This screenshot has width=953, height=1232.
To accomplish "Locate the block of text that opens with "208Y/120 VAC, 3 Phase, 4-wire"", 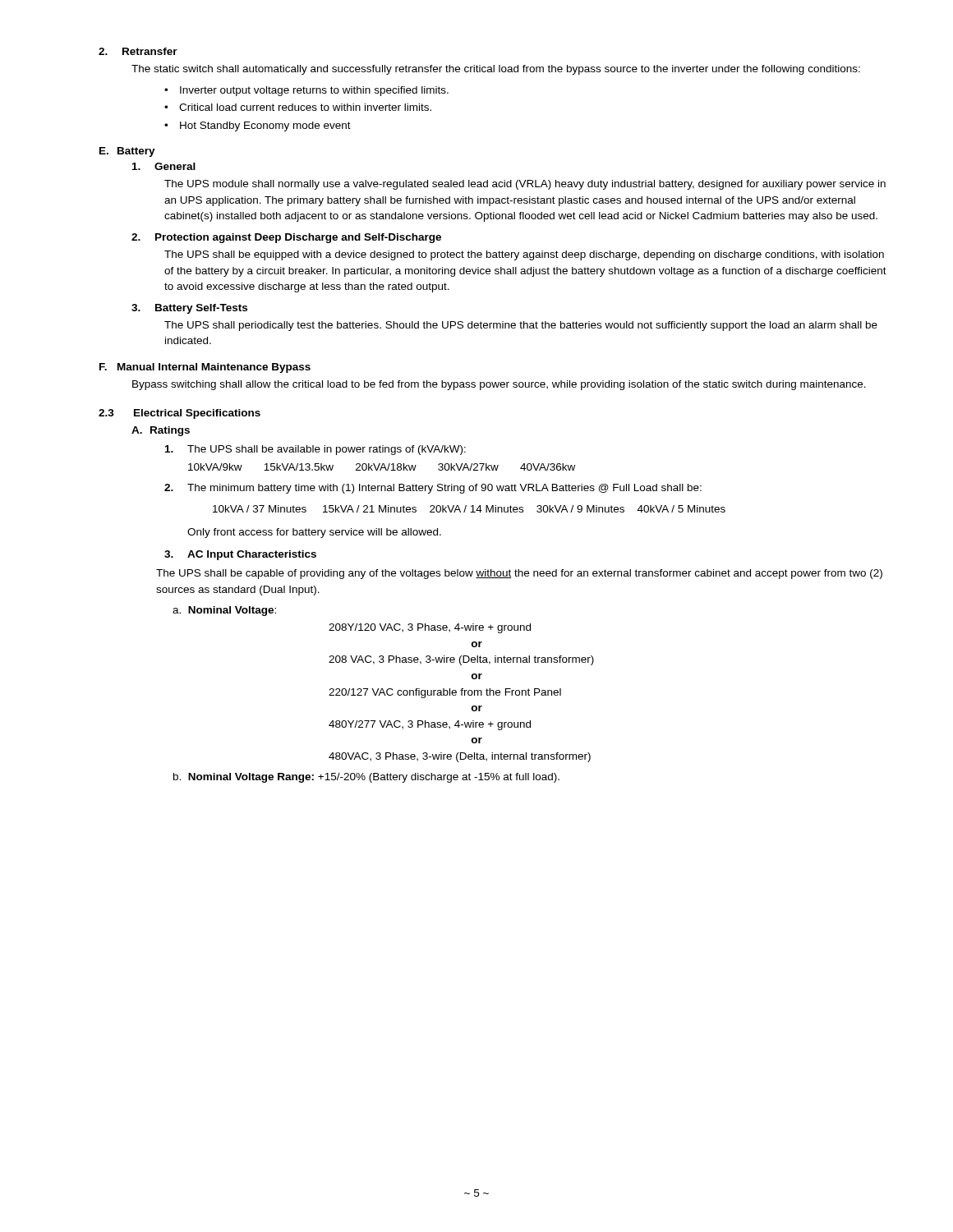I will point(430,628).
